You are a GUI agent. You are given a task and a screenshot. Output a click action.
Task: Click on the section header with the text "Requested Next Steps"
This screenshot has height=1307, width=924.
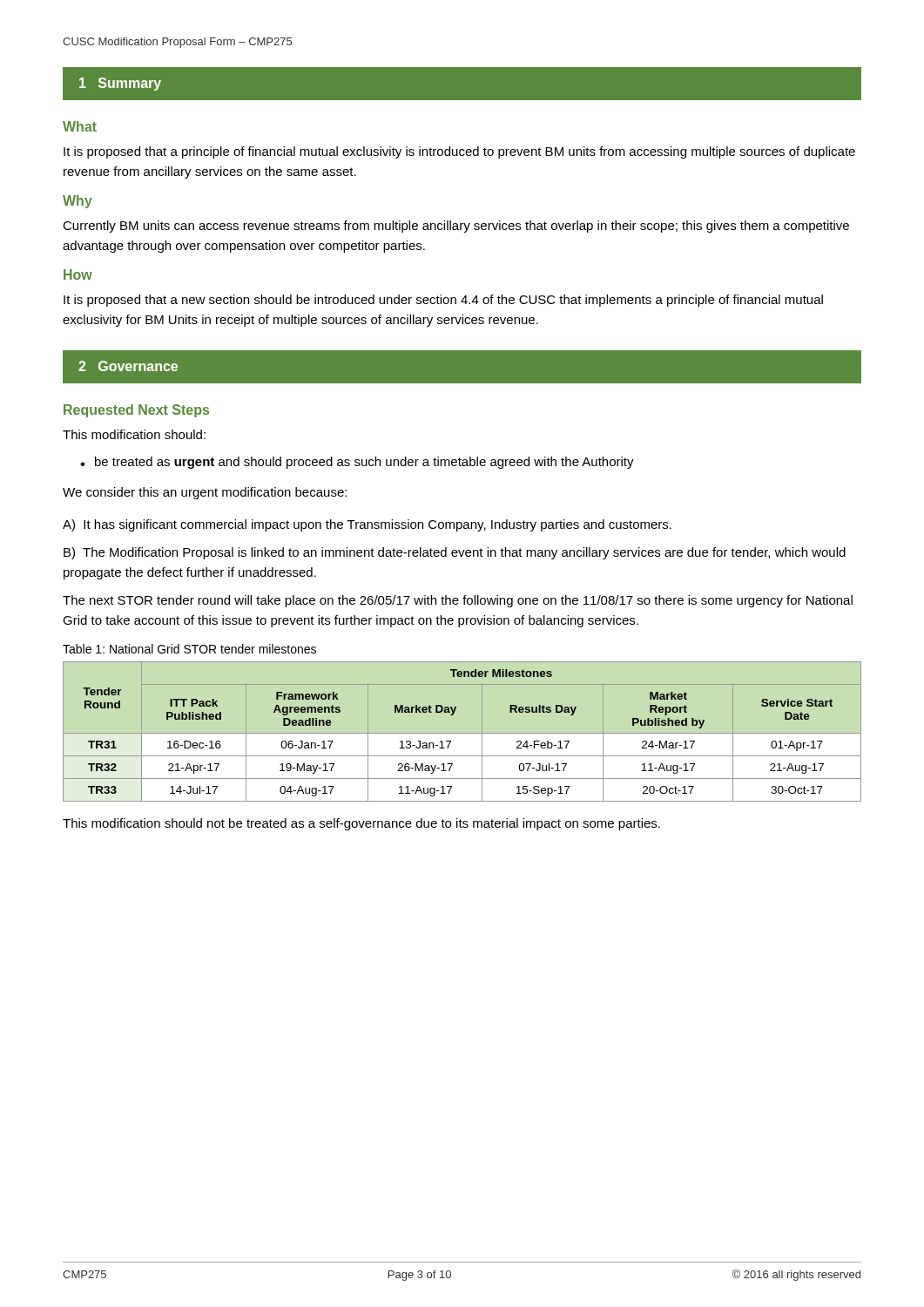(136, 410)
